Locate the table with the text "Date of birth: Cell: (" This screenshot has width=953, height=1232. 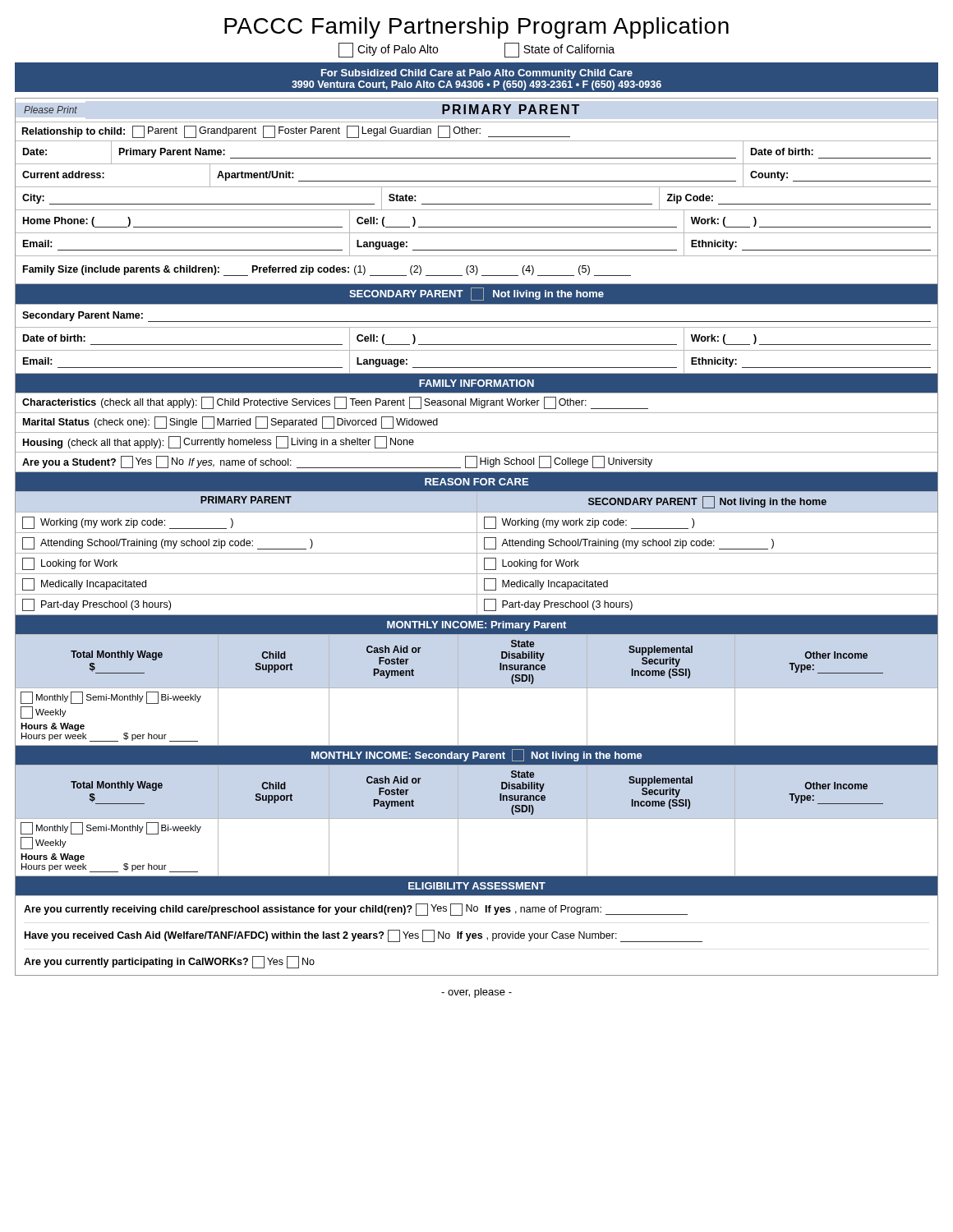point(476,339)
